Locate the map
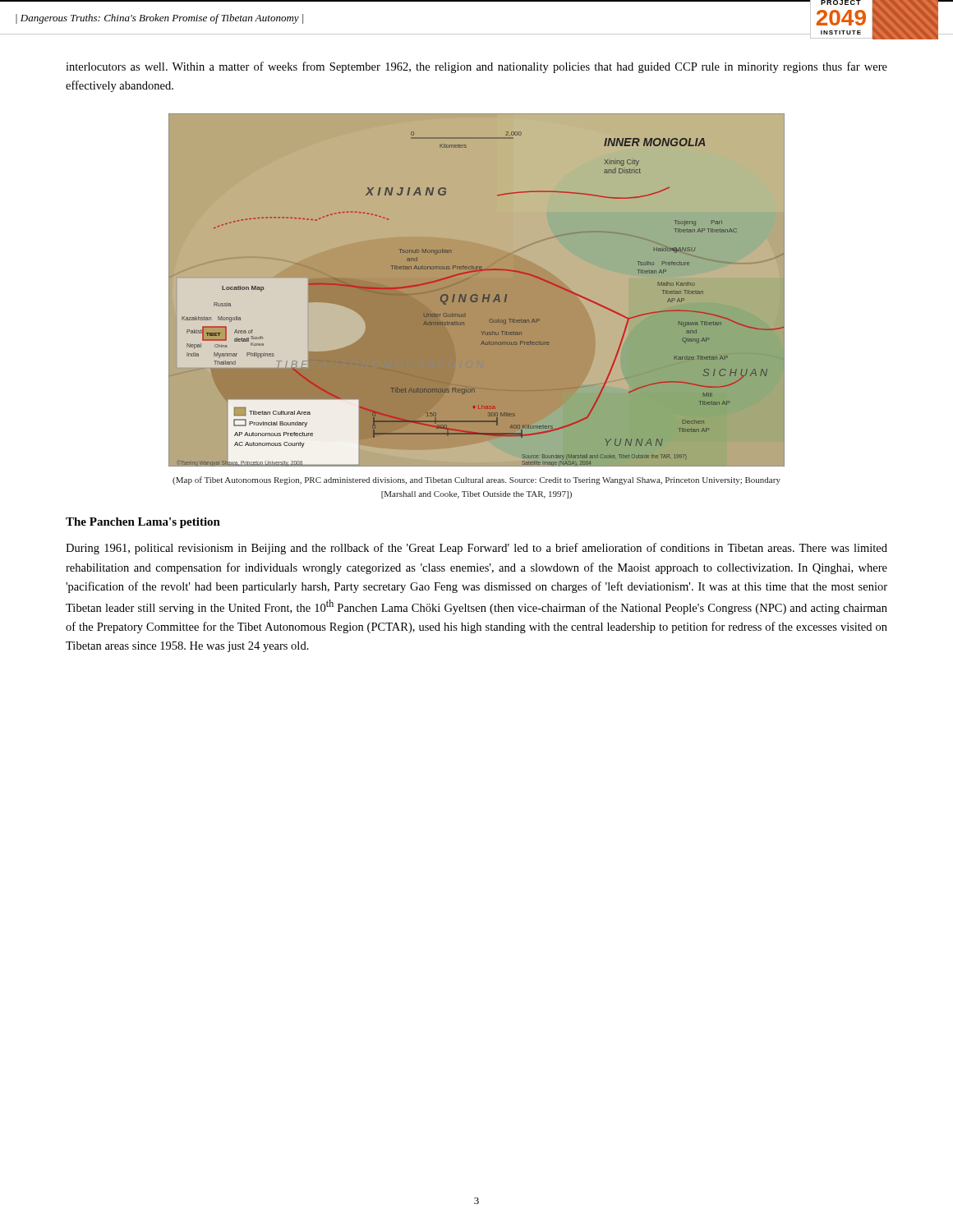Image resolution: width=953 pixels, height=1232 pixels. (x=476, y=292)
